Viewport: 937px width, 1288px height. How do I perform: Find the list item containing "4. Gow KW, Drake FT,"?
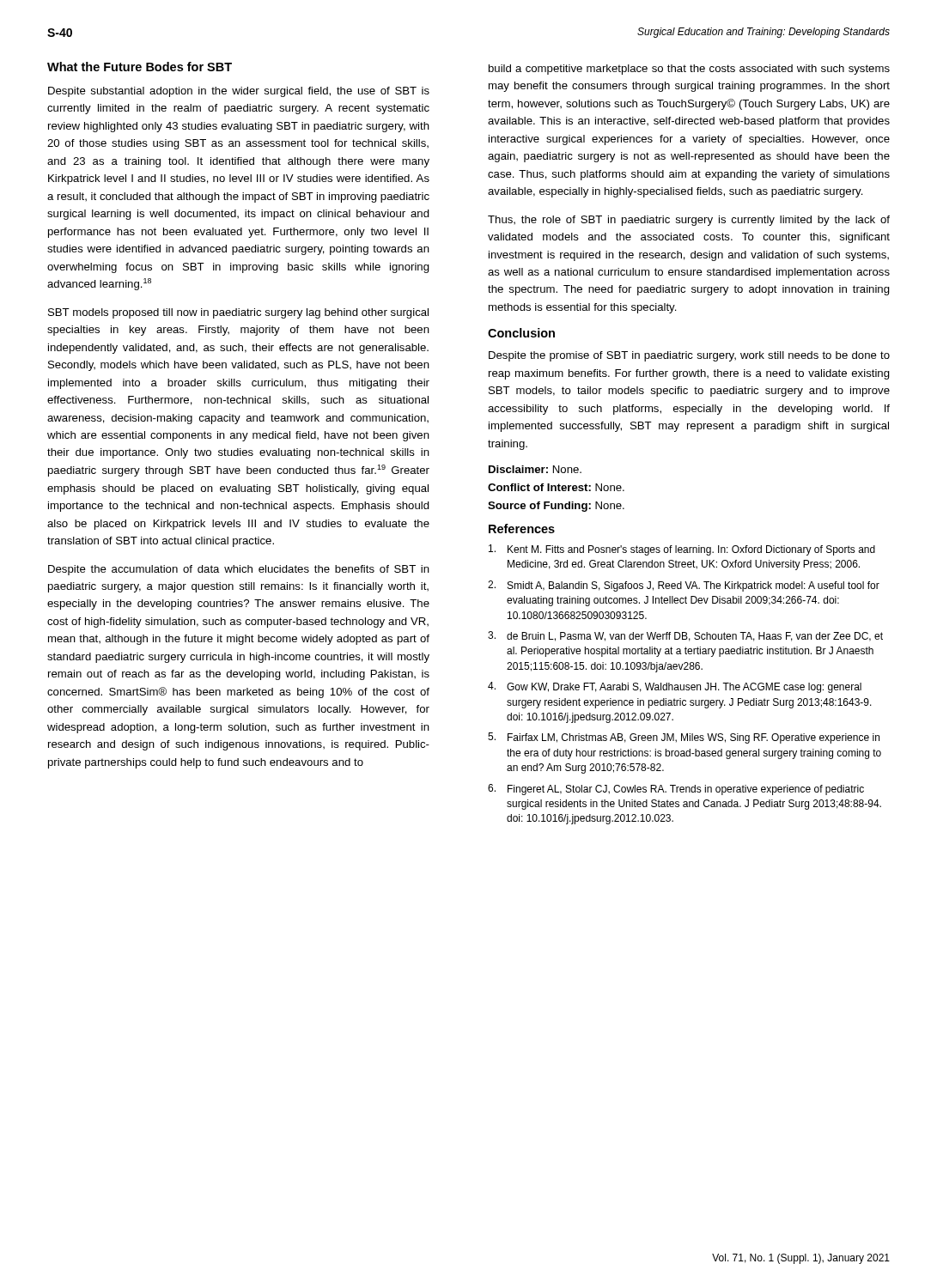pos(689,703)
